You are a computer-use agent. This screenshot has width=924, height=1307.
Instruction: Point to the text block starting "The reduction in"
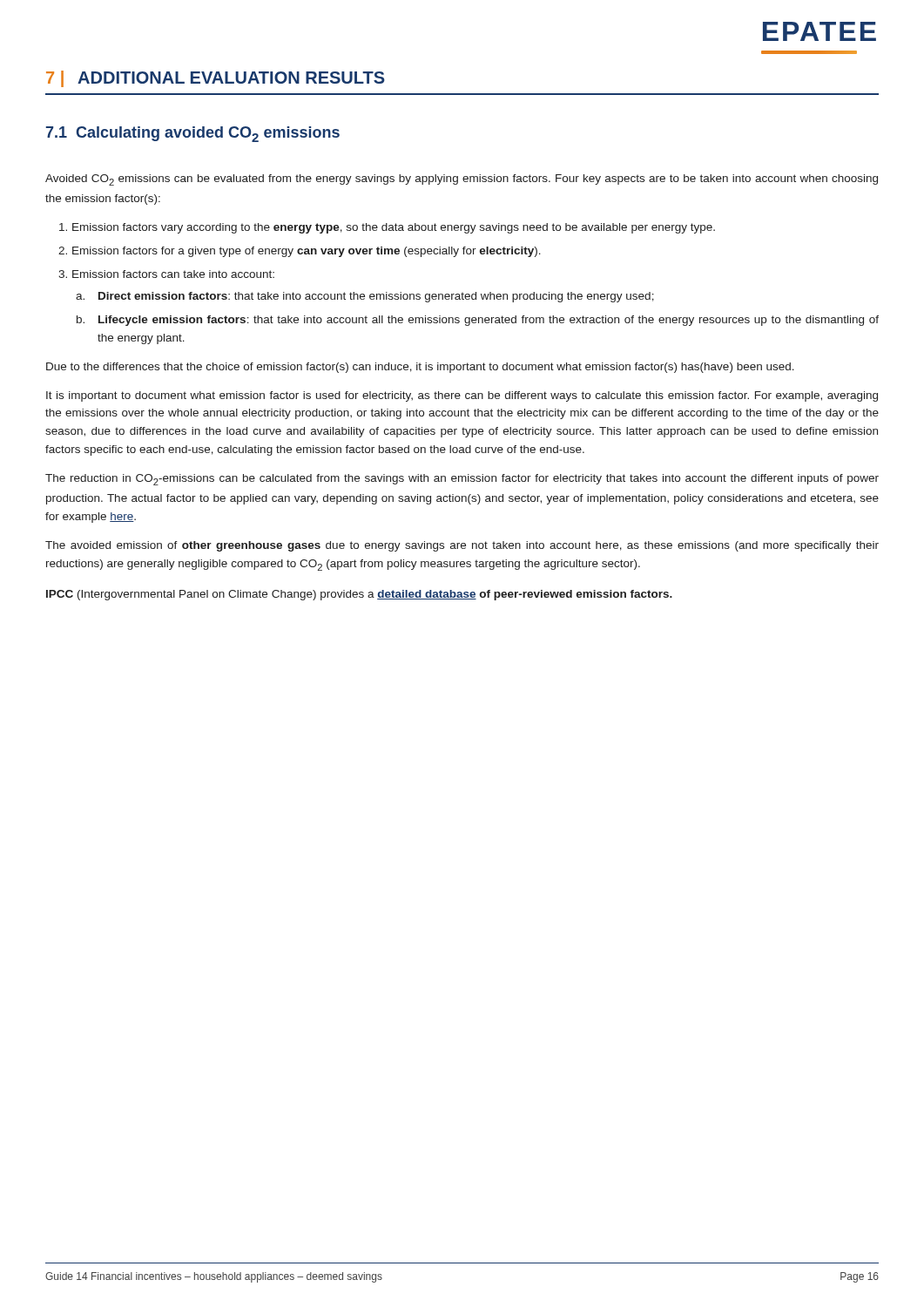(462, 498)
